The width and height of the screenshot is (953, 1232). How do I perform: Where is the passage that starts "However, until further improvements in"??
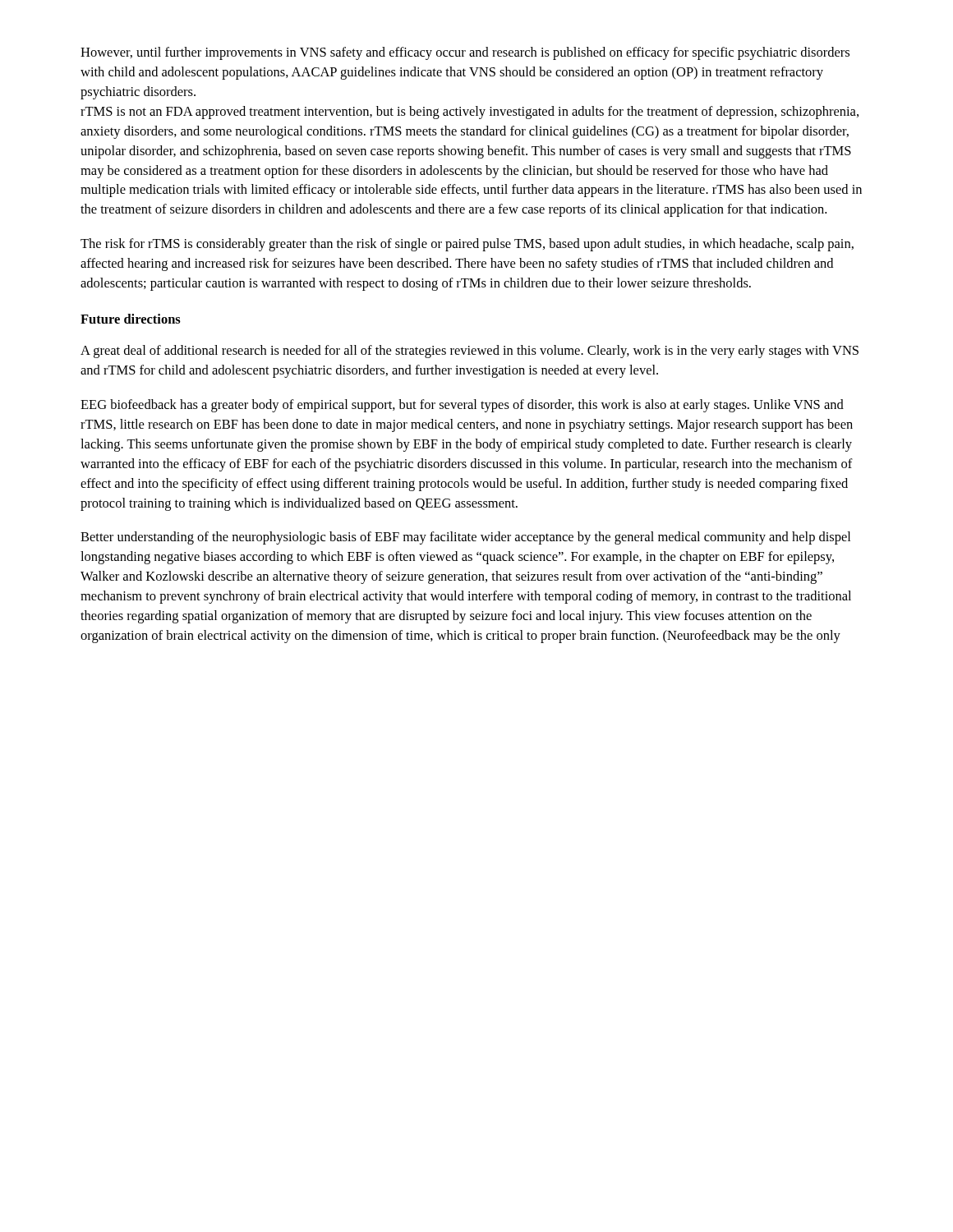point(476,131)
